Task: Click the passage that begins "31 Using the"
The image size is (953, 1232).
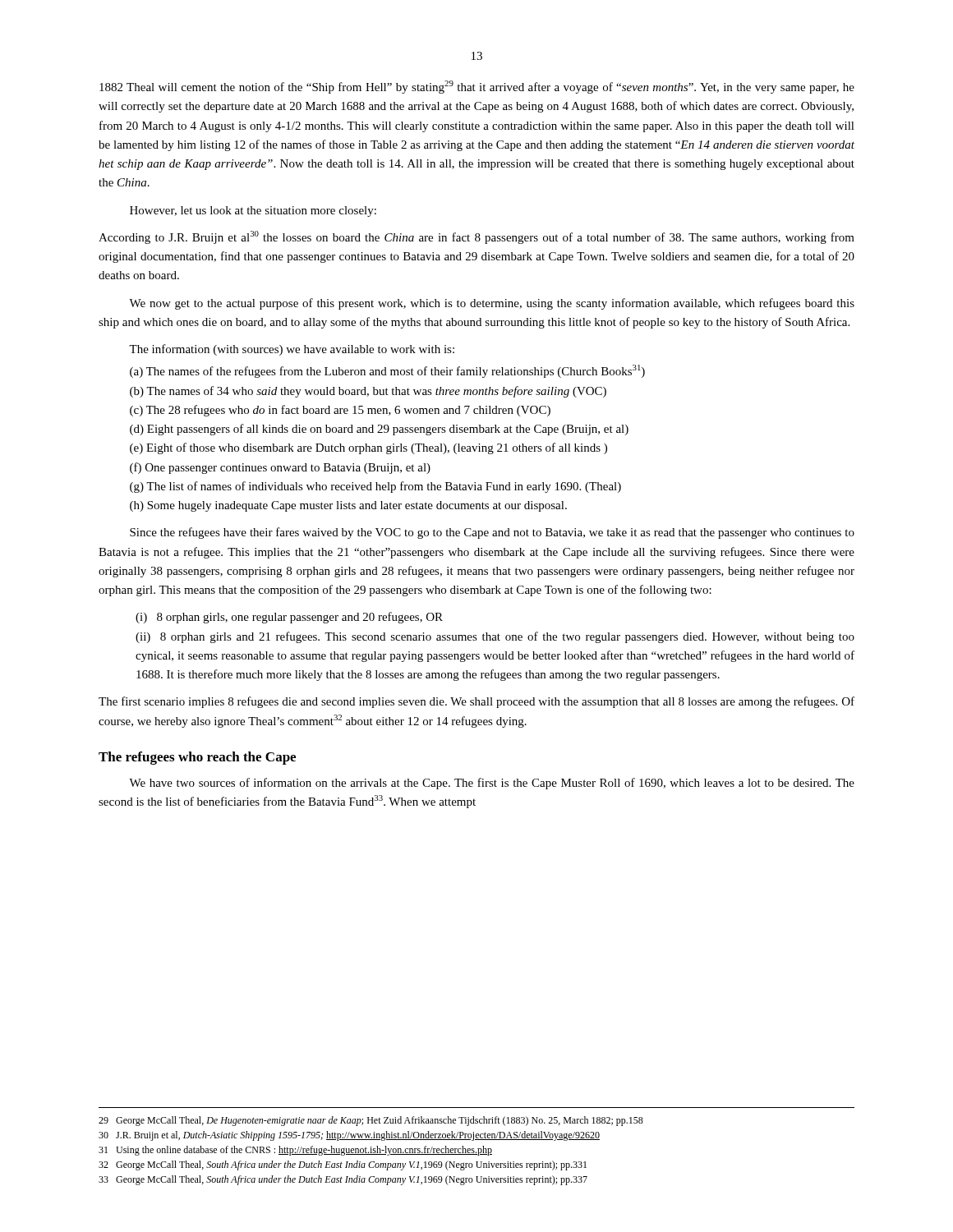Action: pos(295,1150)
